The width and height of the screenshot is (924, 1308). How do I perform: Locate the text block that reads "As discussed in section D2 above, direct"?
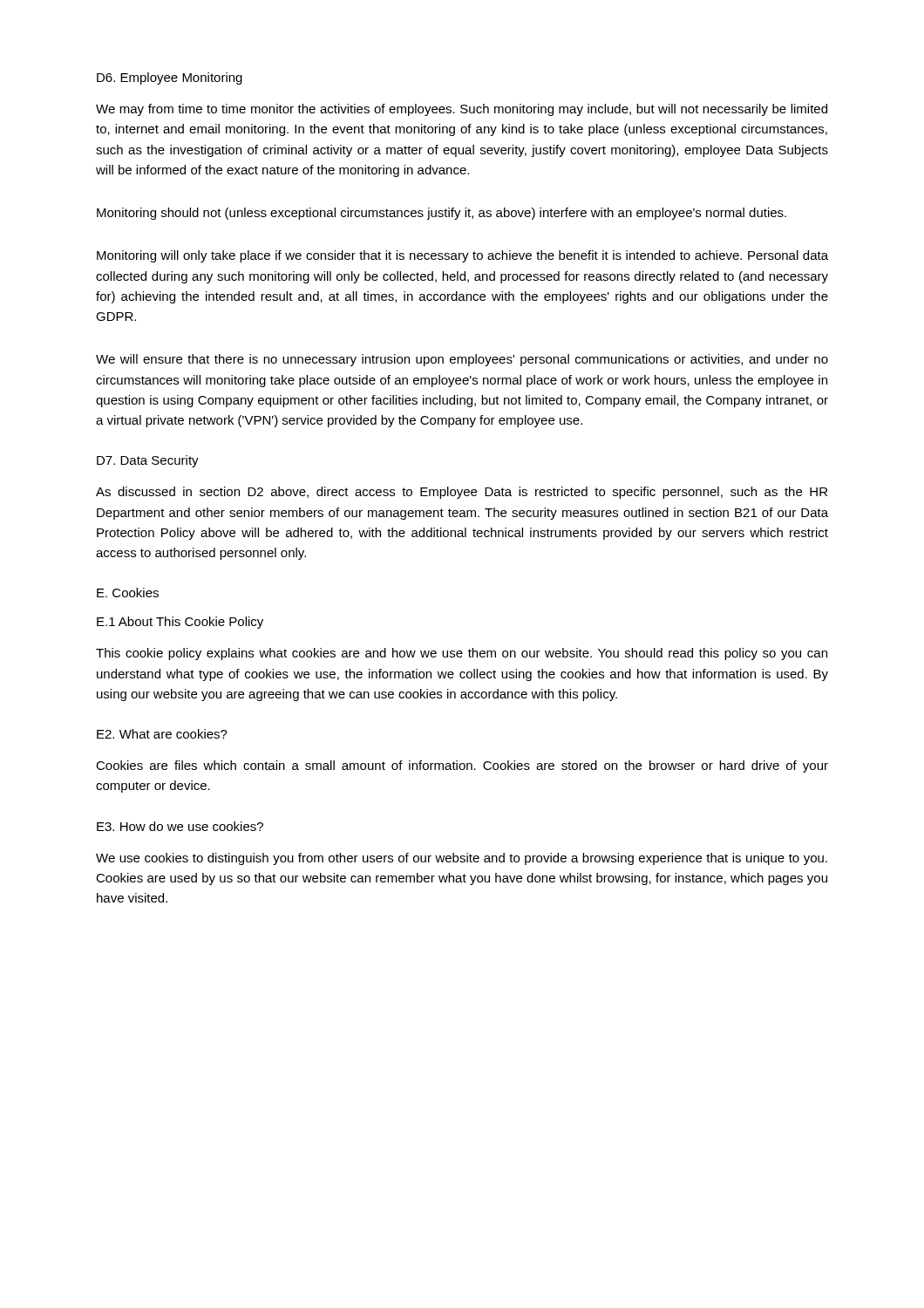click(462, 522)
